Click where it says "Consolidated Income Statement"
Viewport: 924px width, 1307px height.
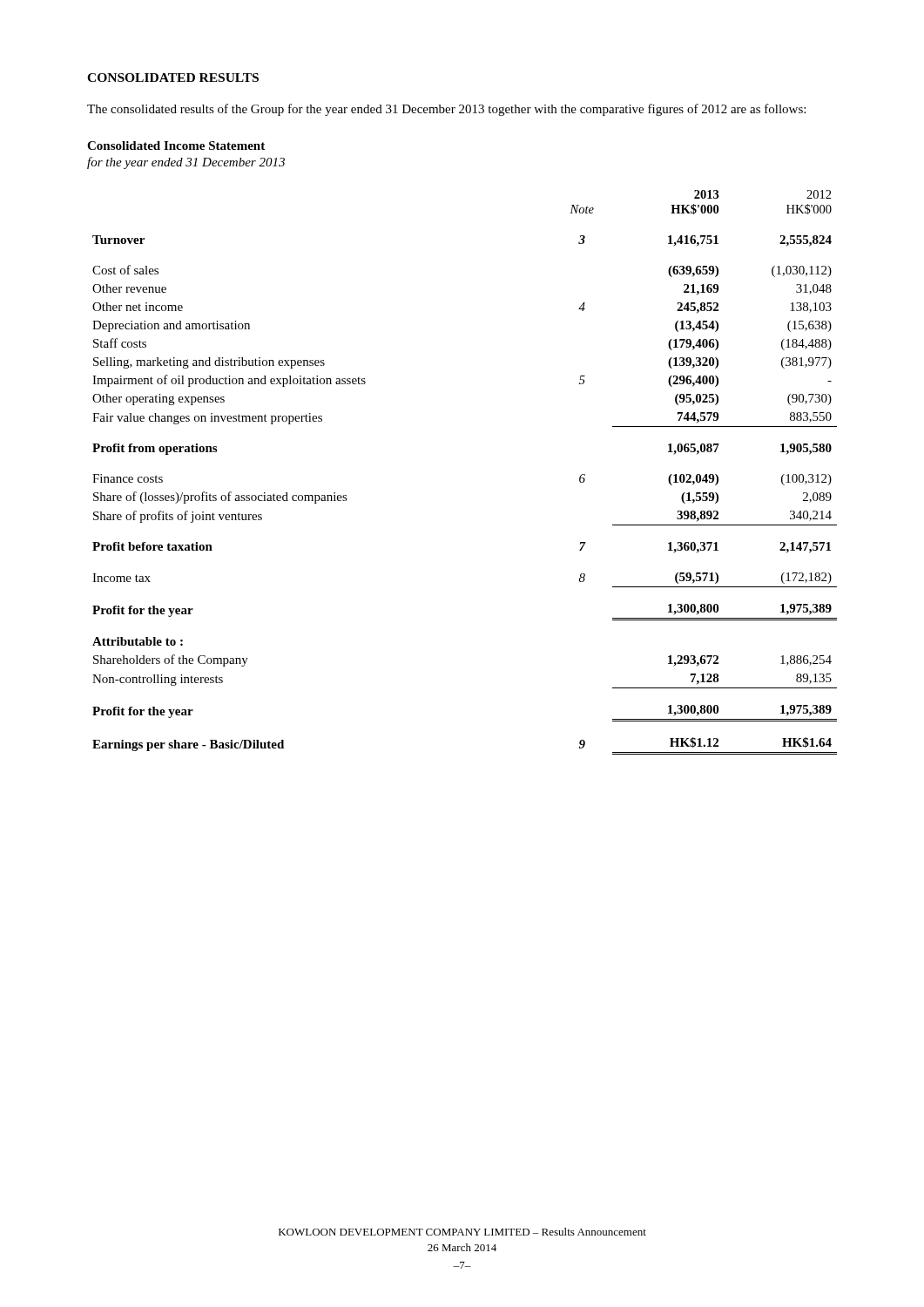click(176, 146)
